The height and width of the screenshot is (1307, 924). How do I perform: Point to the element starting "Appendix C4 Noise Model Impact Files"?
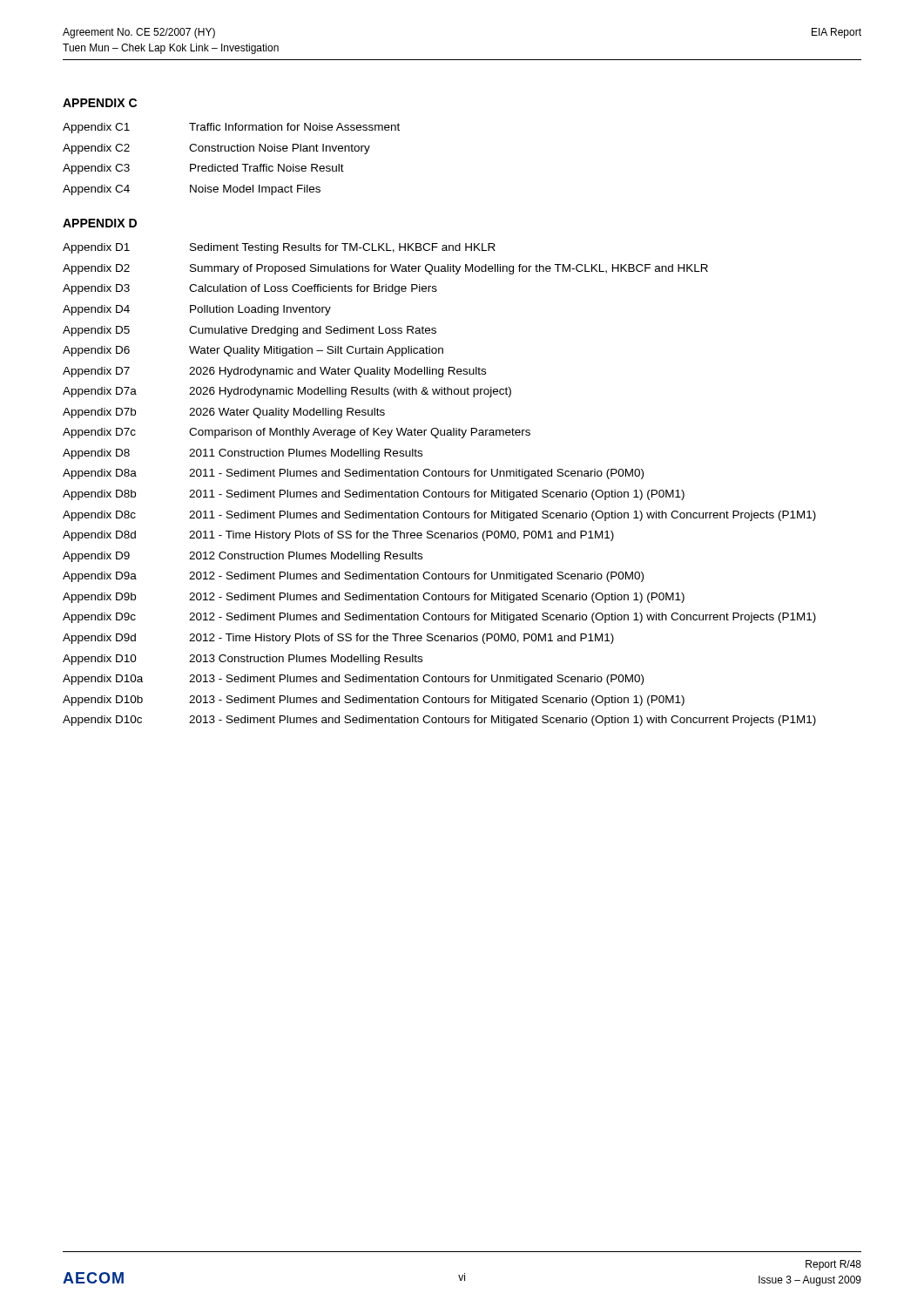pyautogui.click(x=192, y=190)
